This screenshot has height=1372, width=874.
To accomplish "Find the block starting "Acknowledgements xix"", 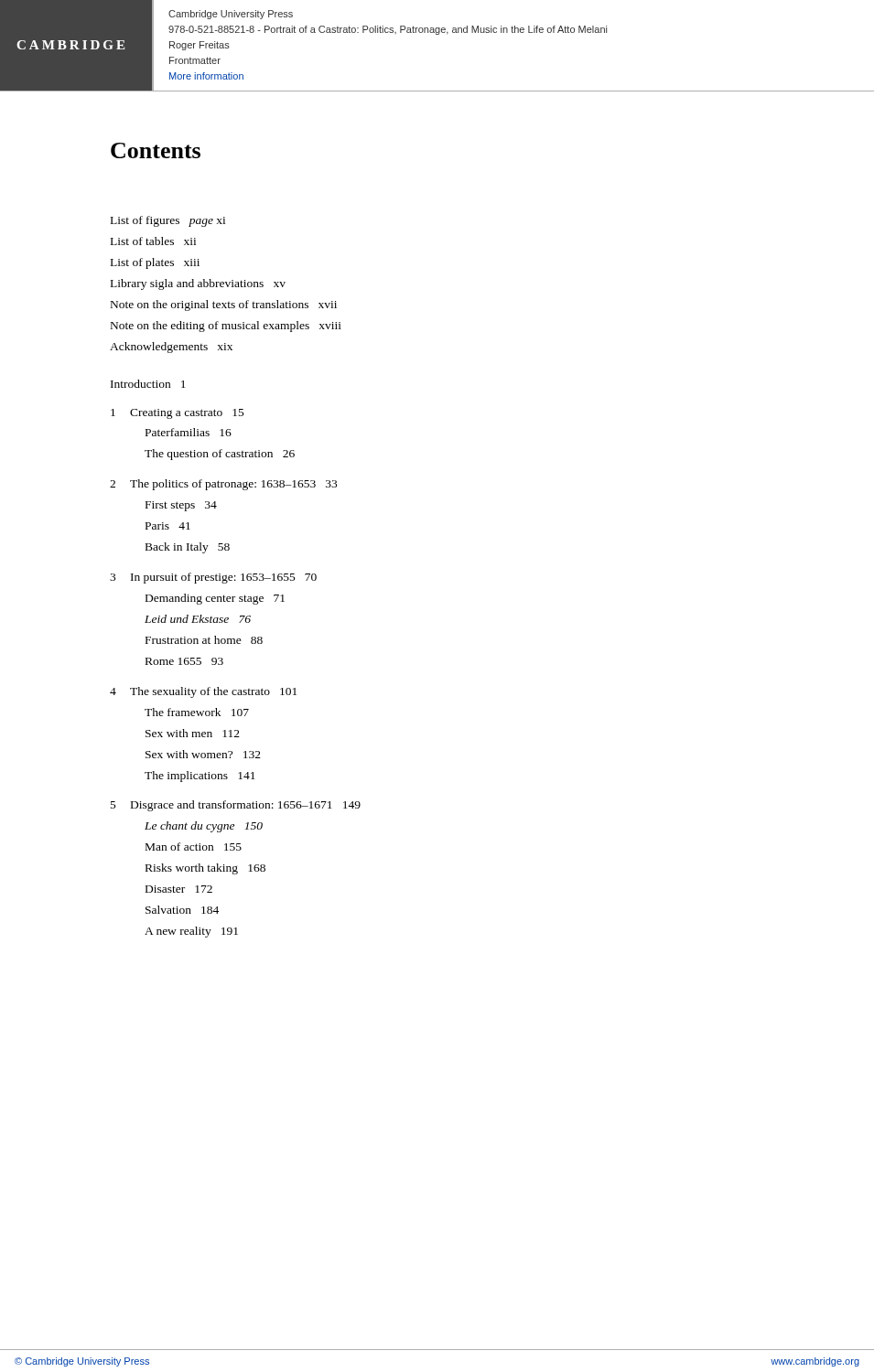I will (x=171, y=348).
